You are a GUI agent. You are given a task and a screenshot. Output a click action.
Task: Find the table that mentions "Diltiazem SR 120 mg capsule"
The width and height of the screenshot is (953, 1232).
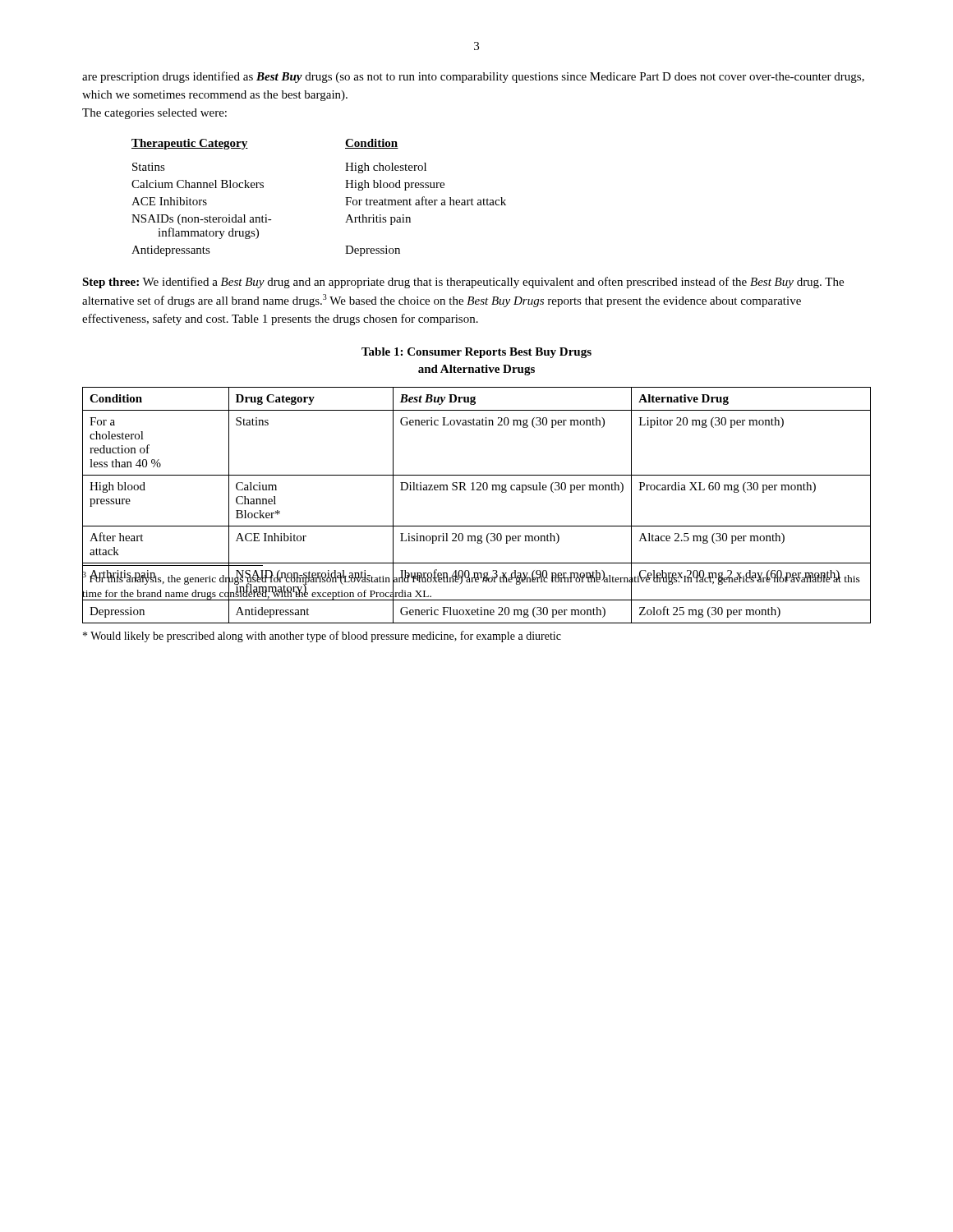[476, 505]
